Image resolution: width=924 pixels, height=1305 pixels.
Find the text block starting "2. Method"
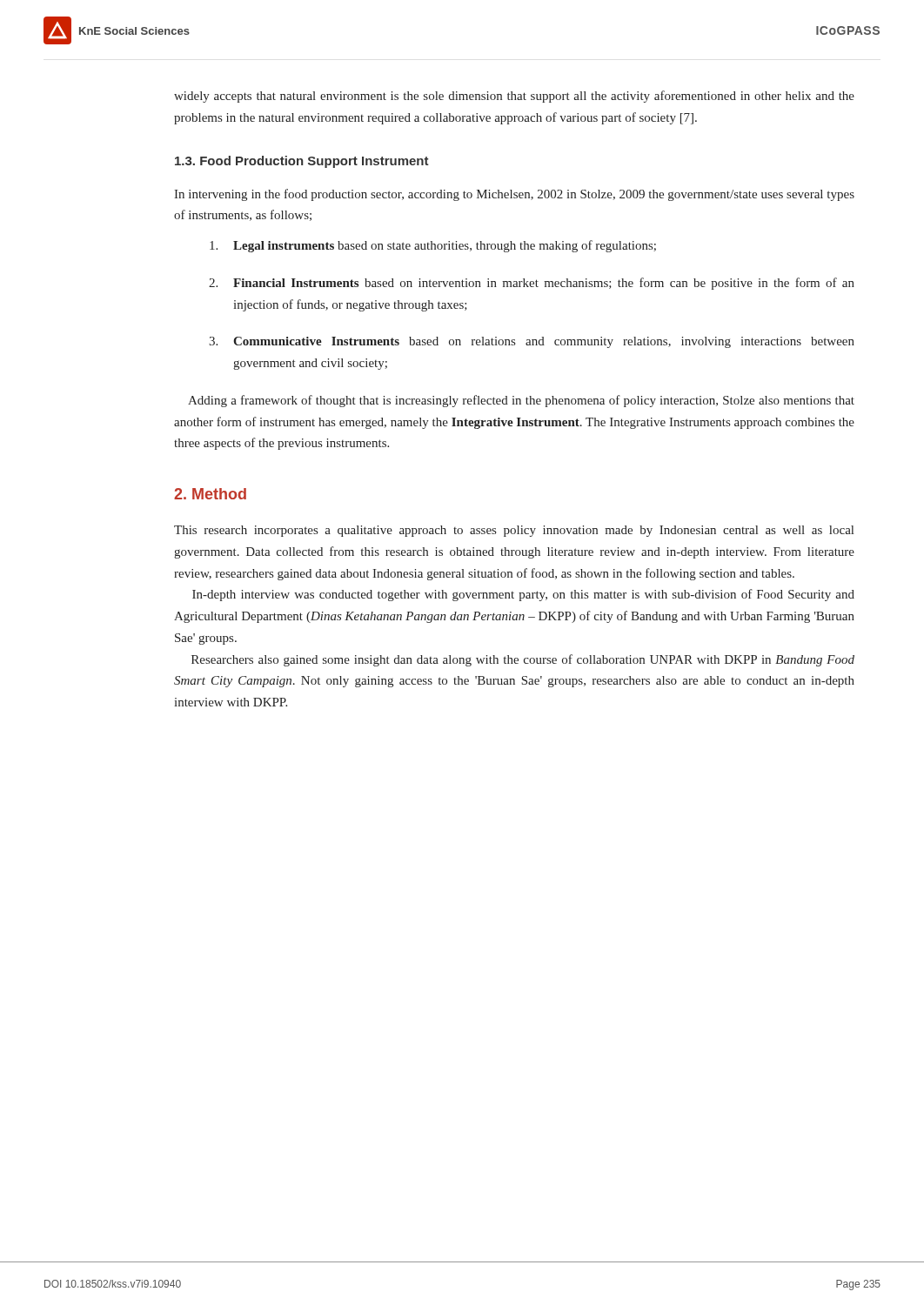tap(211, 494)
